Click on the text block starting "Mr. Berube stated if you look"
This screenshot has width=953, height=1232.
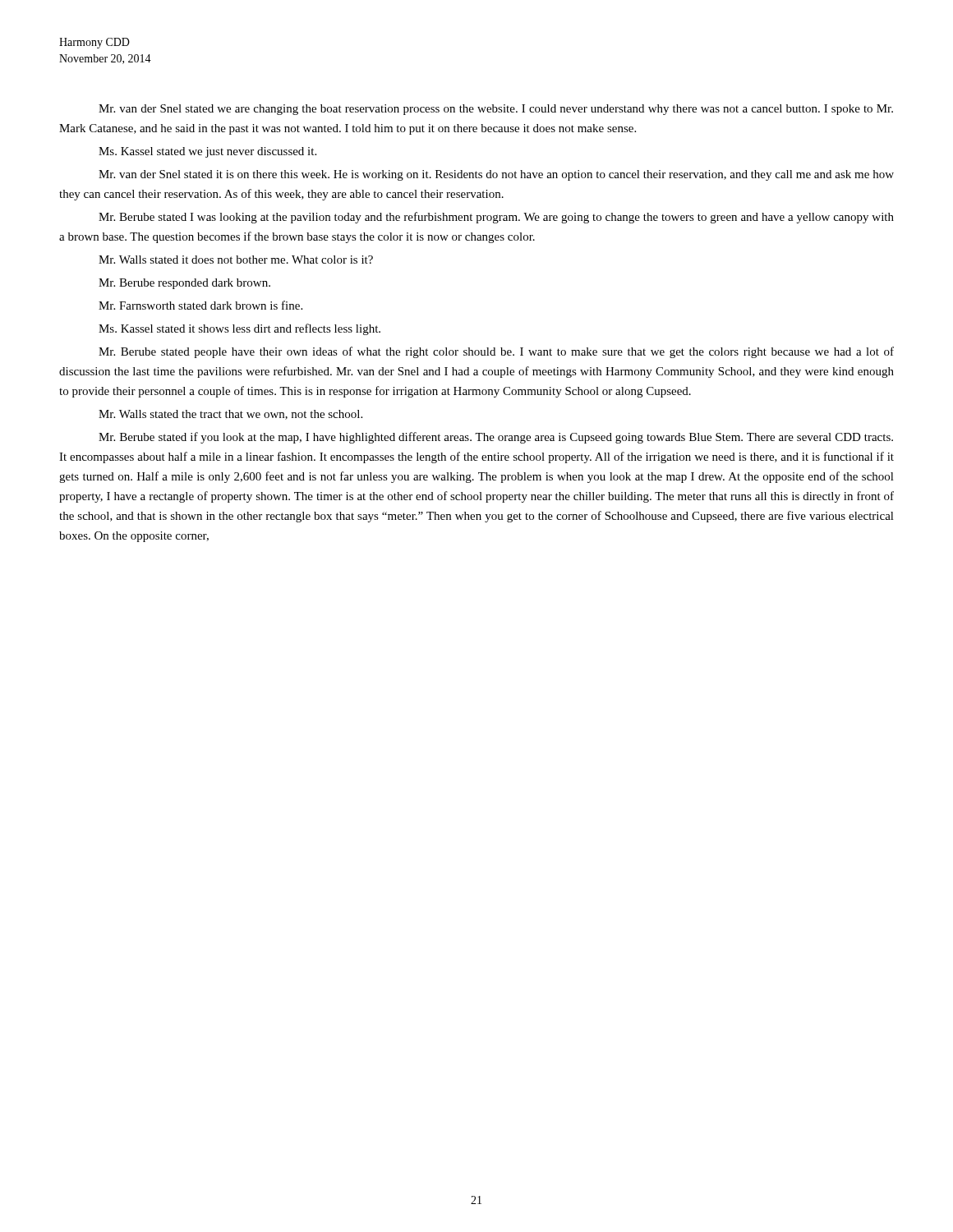tap(476, 486)
